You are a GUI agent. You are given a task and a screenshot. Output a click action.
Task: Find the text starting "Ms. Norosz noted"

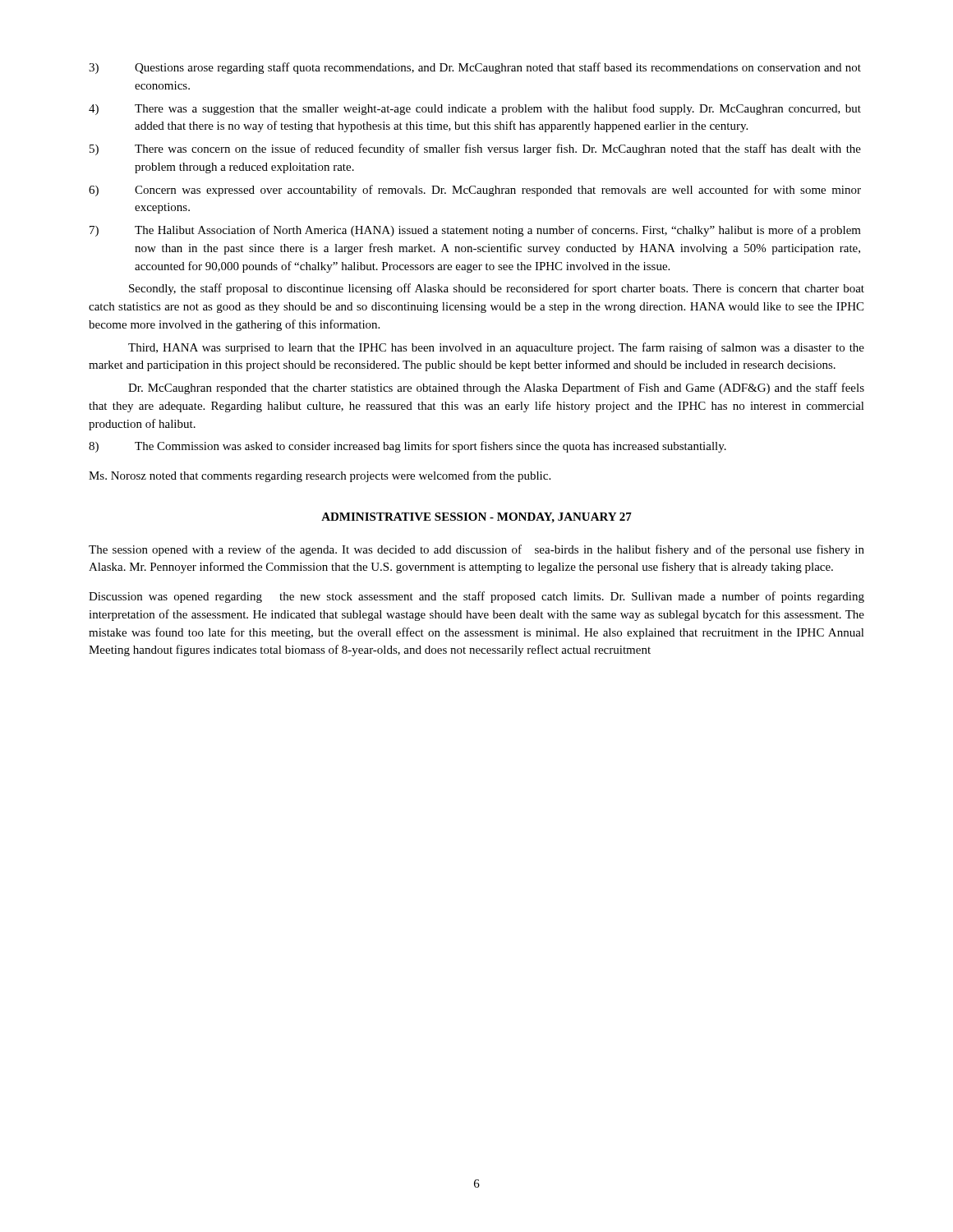[x=476, y=476]
